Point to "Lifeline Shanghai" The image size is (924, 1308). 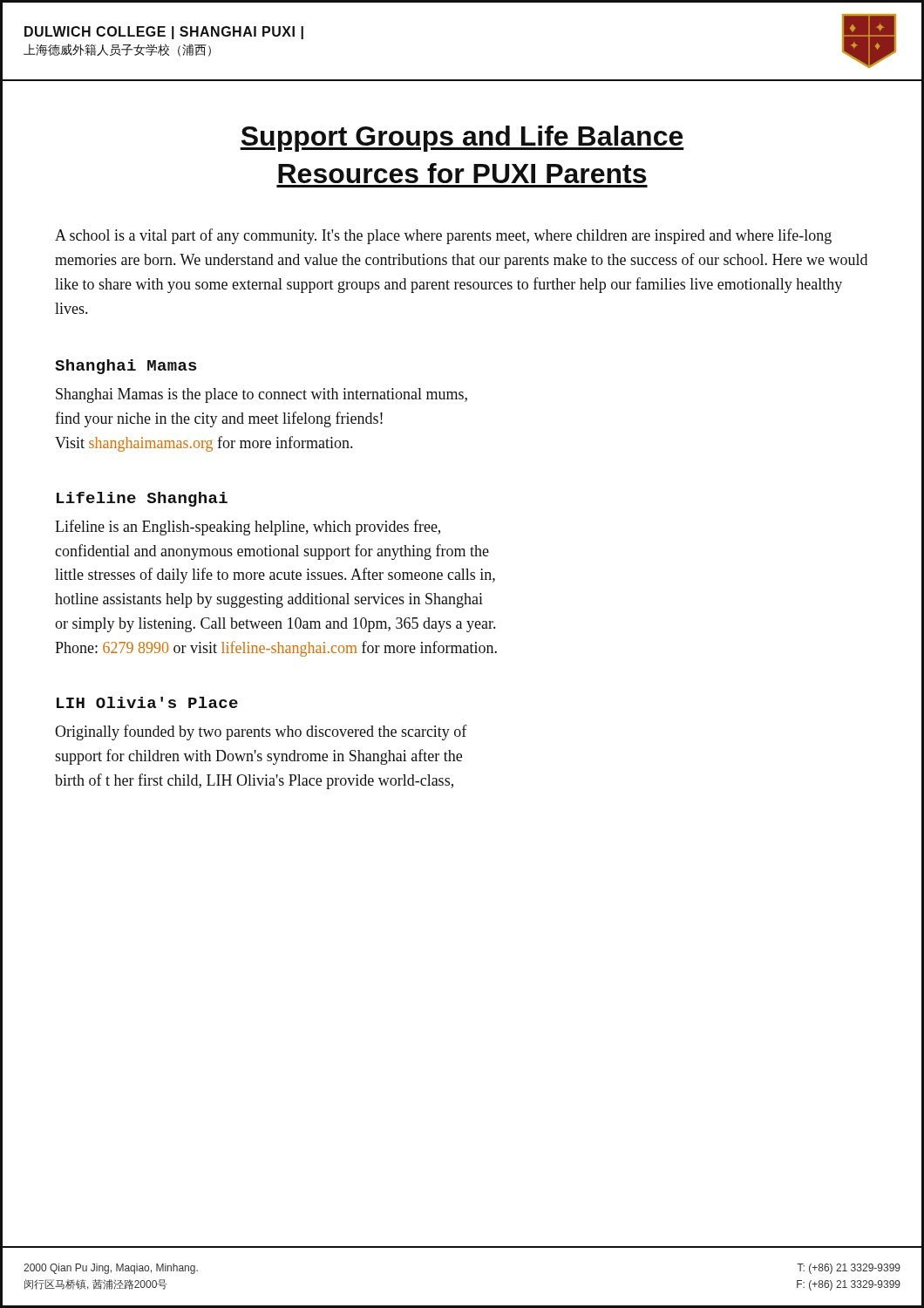click(x=142, y=498)
